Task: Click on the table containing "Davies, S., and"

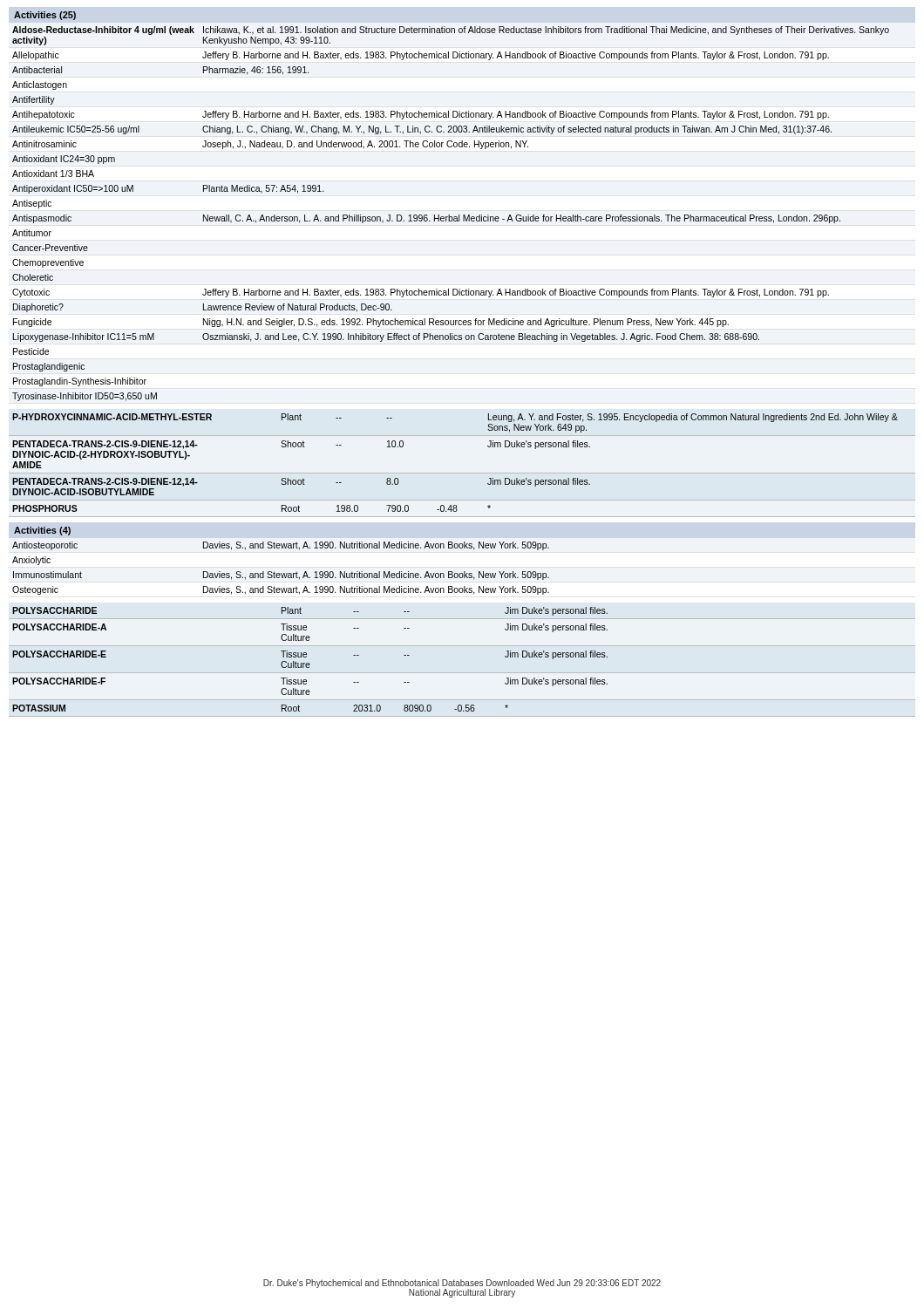Action: pyautogui.click(x=462, y=568)
